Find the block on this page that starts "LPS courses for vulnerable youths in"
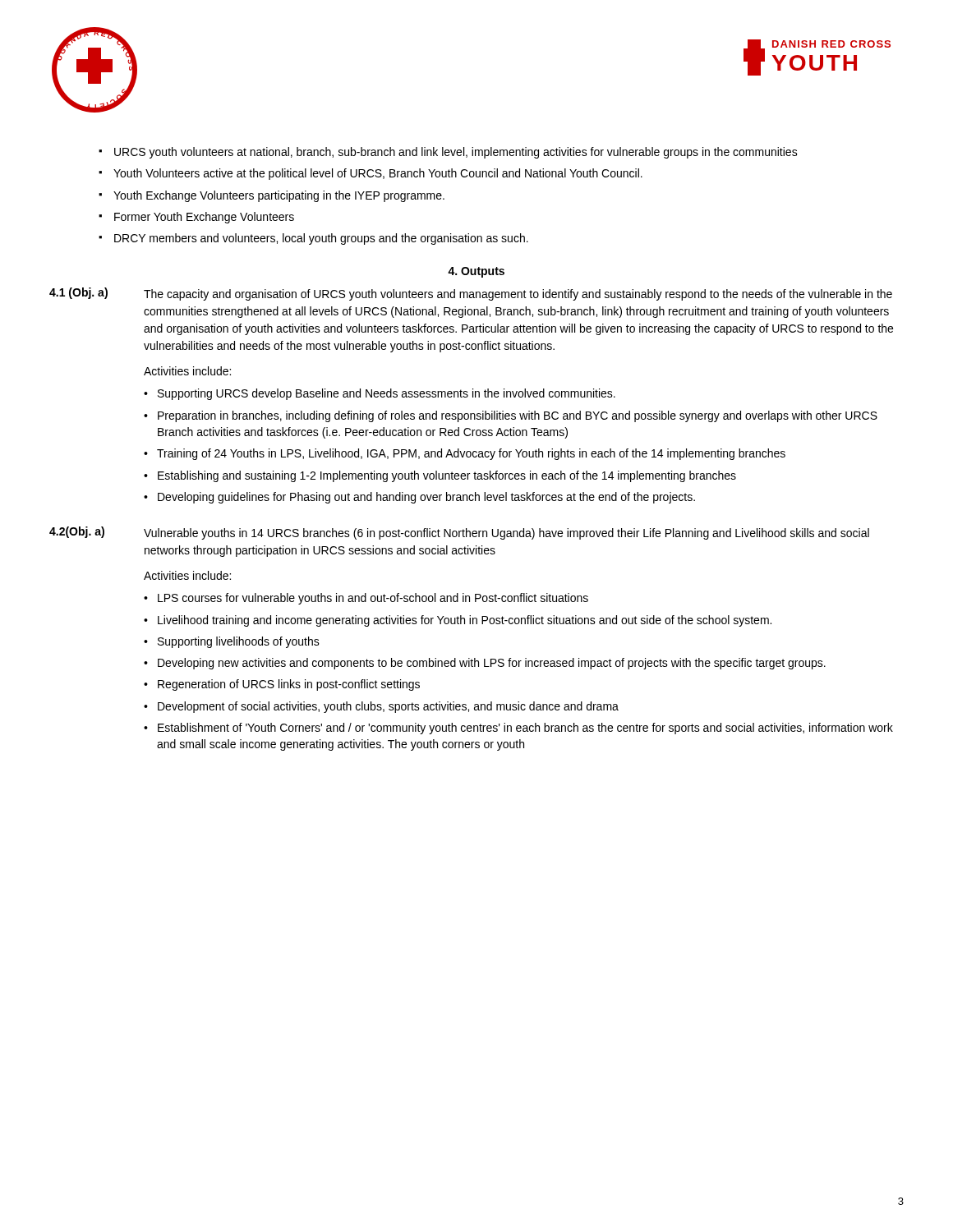 pyautogui.click(x=373, y=598)
